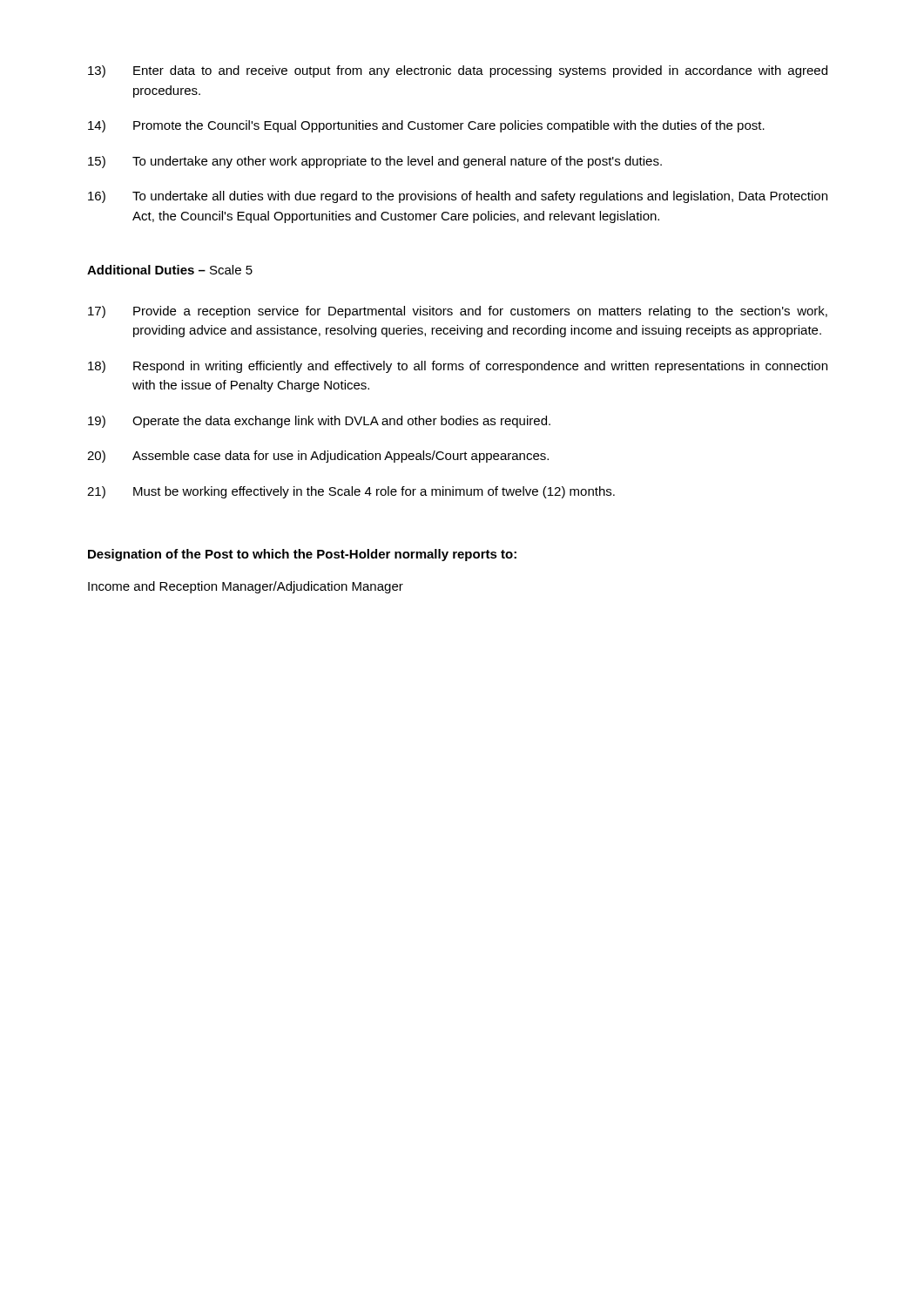Locate the list item that says "16) To undertake all"

[458, 206]
